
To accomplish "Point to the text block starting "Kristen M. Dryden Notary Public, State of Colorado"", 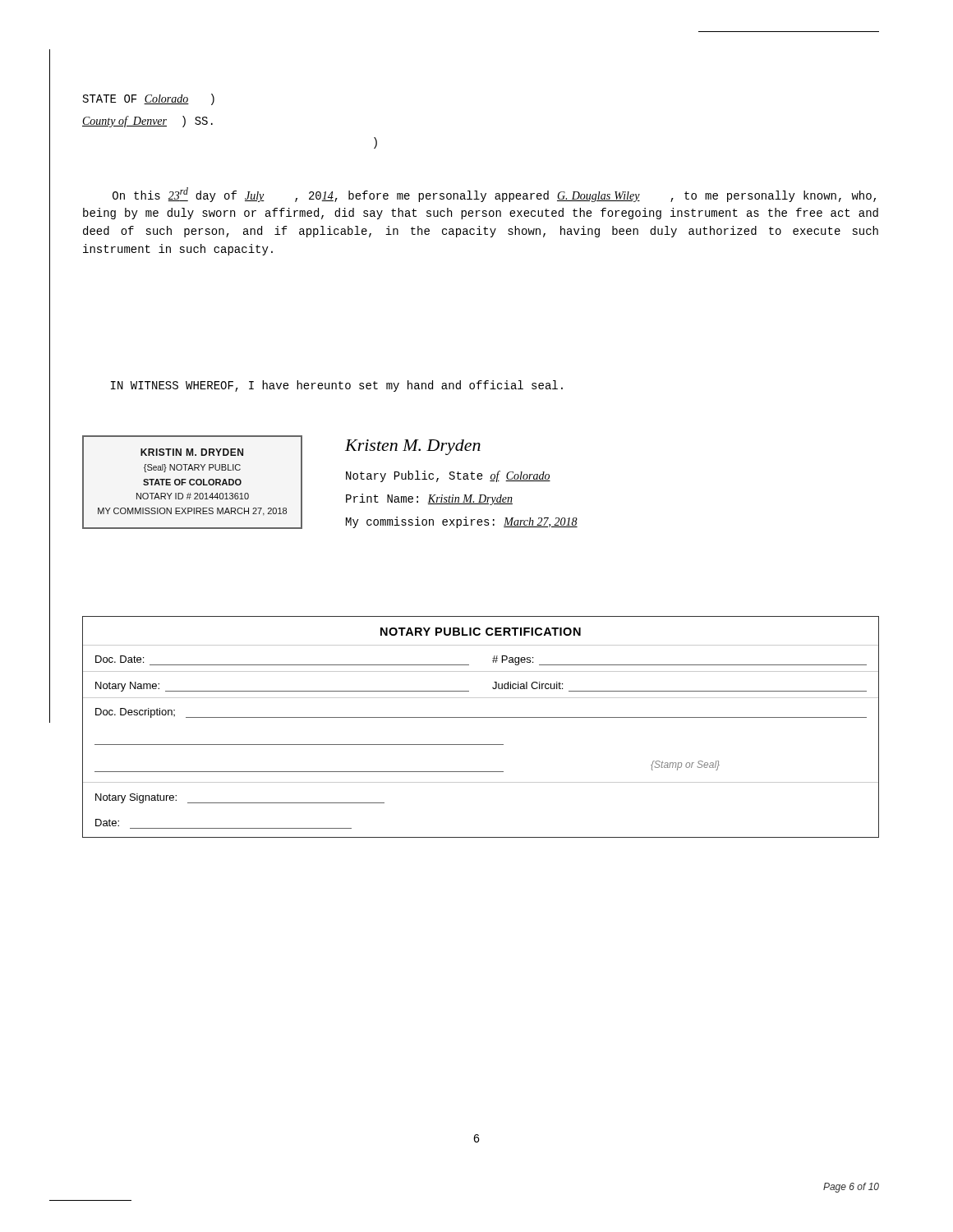I will tap(461, 478).
